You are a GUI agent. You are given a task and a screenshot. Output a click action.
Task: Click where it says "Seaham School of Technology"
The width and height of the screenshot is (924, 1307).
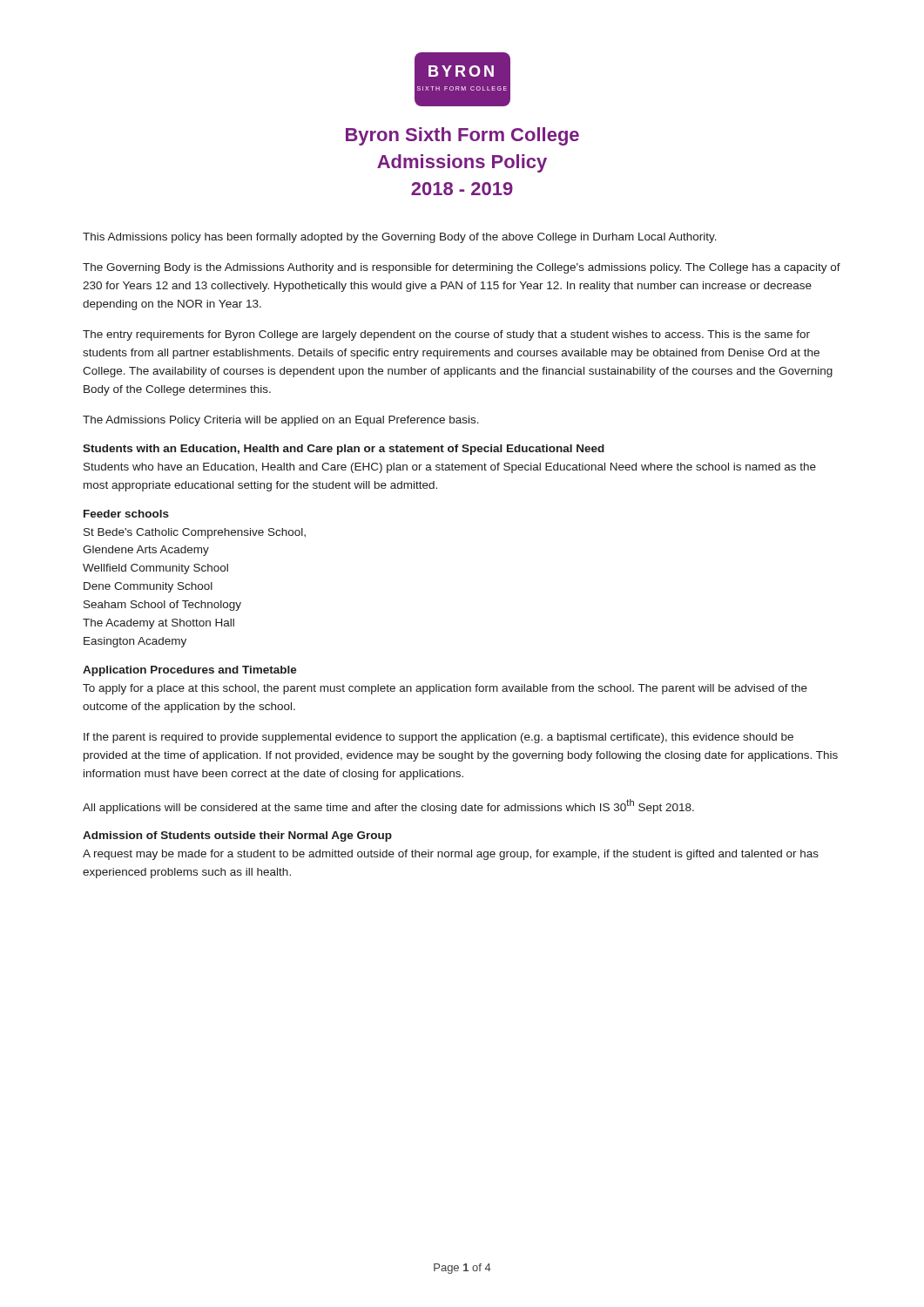point(162,604)
